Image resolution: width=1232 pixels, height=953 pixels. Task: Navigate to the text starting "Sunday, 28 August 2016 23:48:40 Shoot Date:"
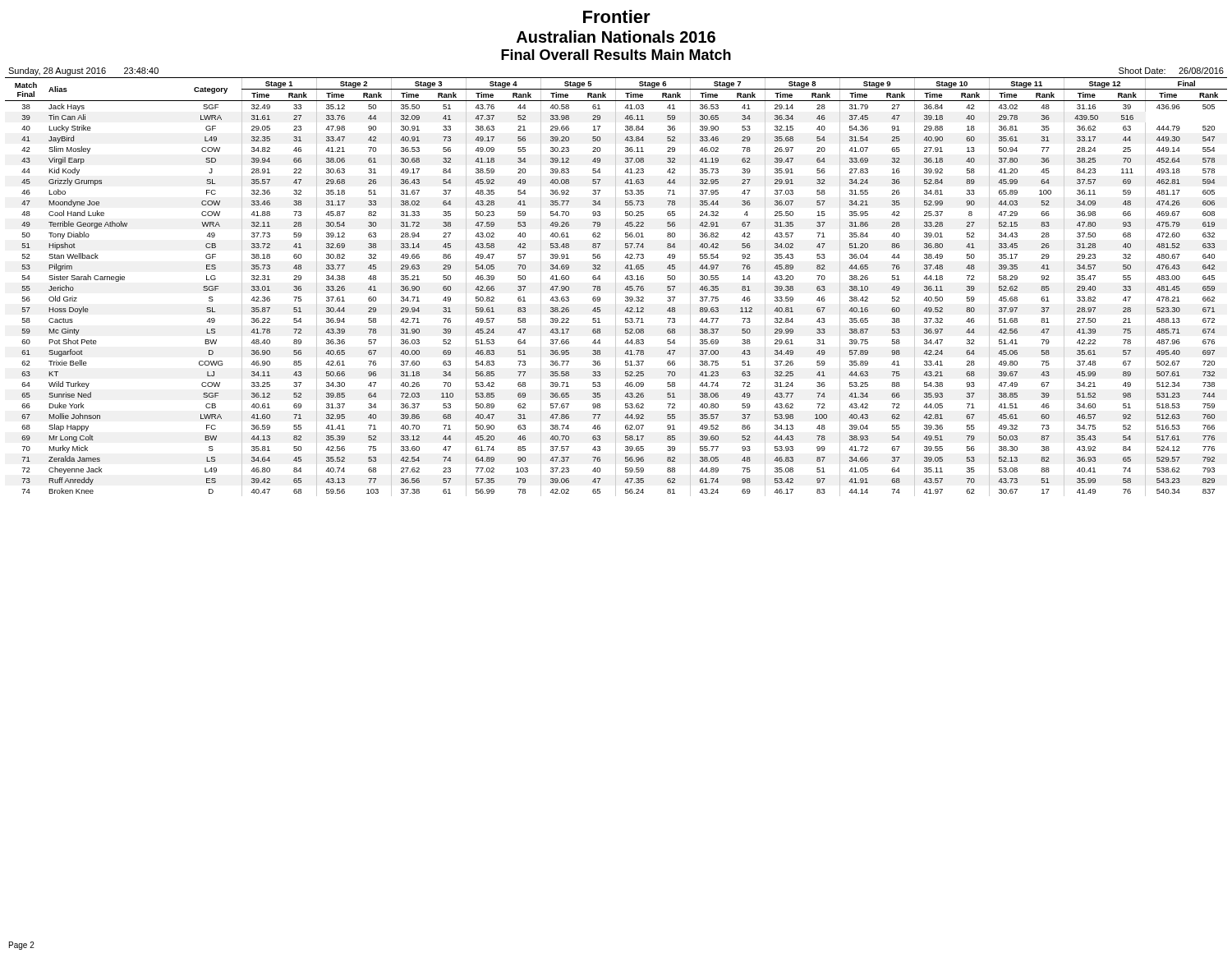click(x=616, y=71)
